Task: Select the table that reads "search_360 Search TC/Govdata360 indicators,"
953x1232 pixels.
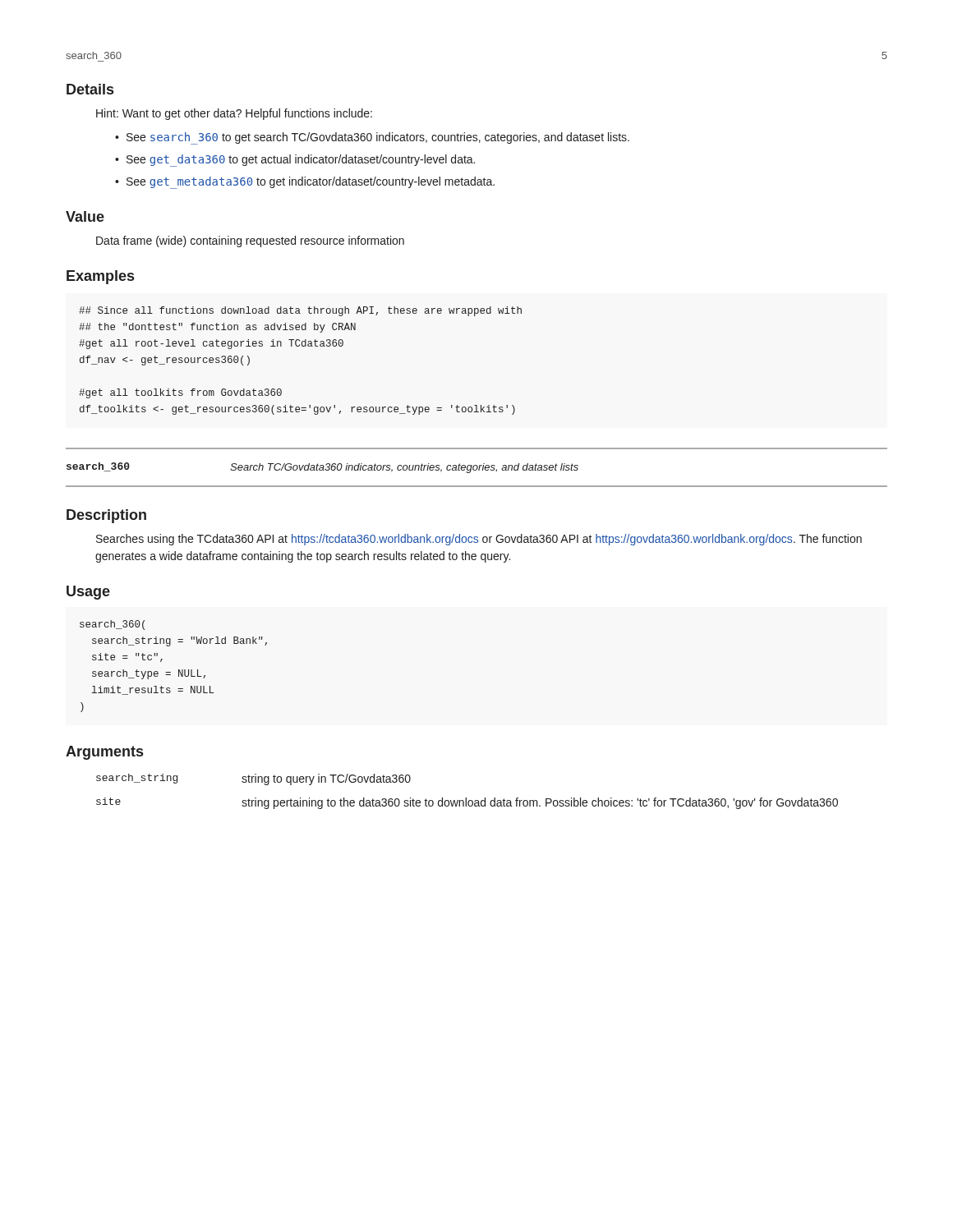Action: coord(476,467)
